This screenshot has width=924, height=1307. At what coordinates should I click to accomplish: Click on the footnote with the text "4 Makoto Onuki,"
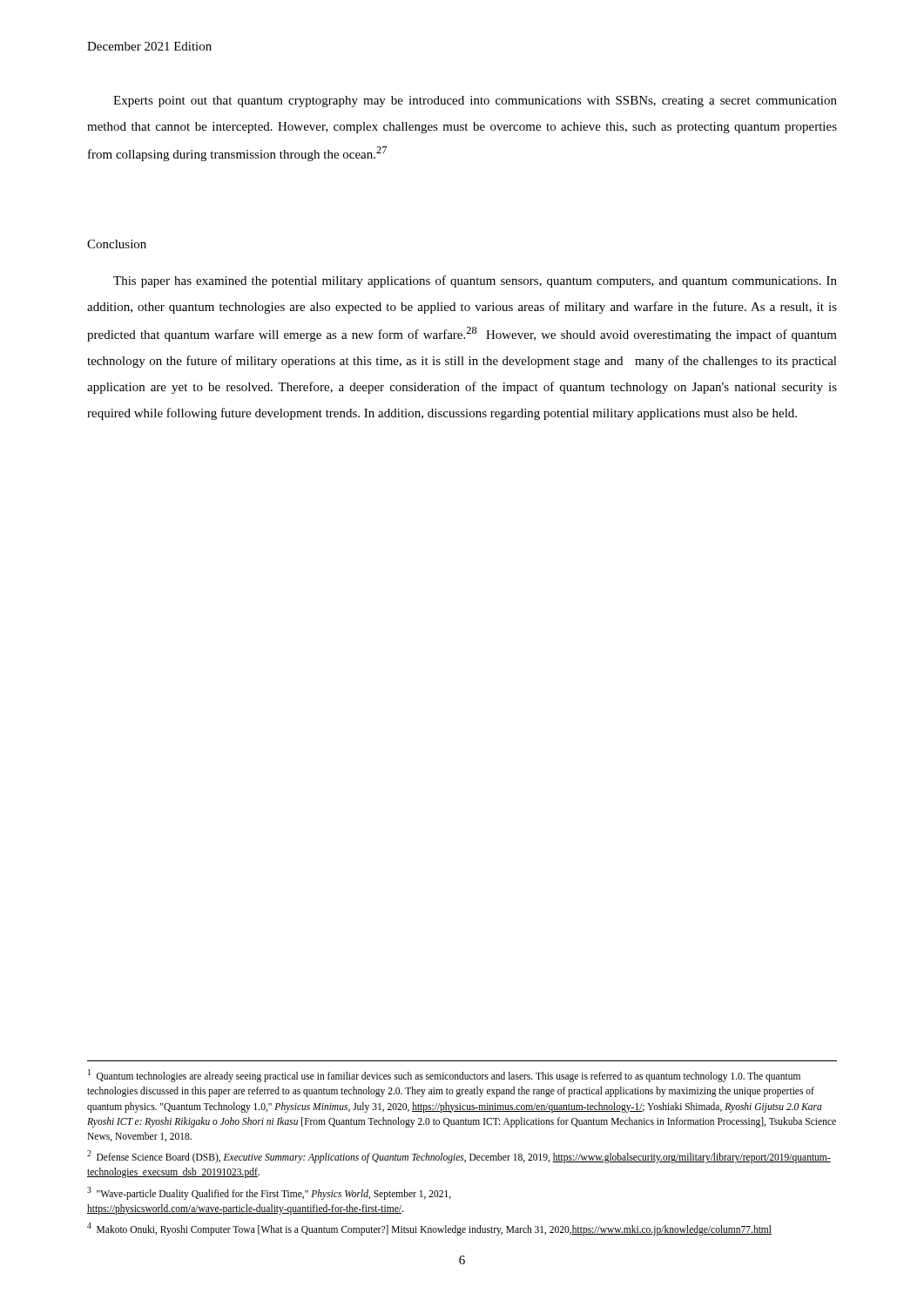[429, 1228]
